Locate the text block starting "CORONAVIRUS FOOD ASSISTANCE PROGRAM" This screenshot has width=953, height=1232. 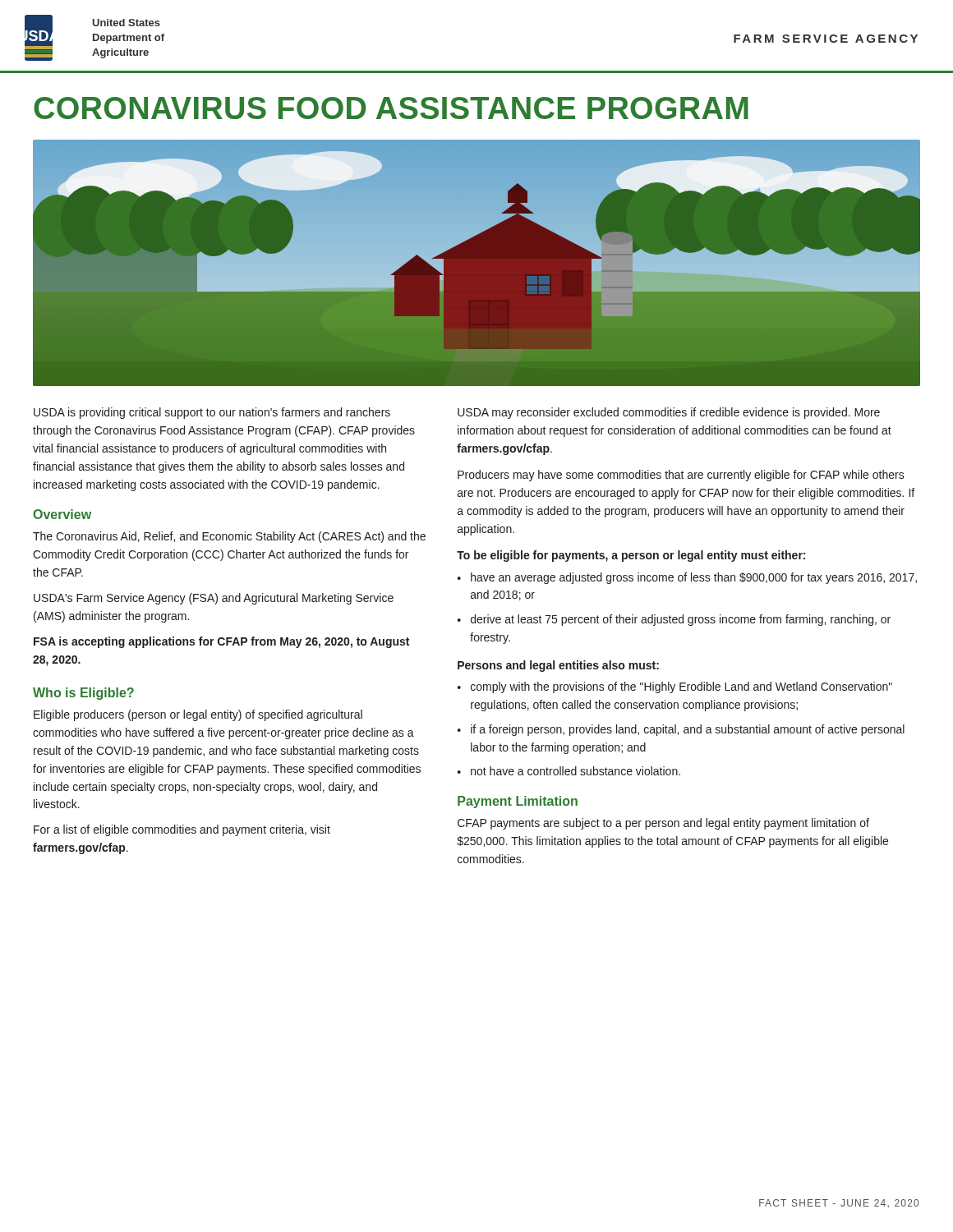392,108
